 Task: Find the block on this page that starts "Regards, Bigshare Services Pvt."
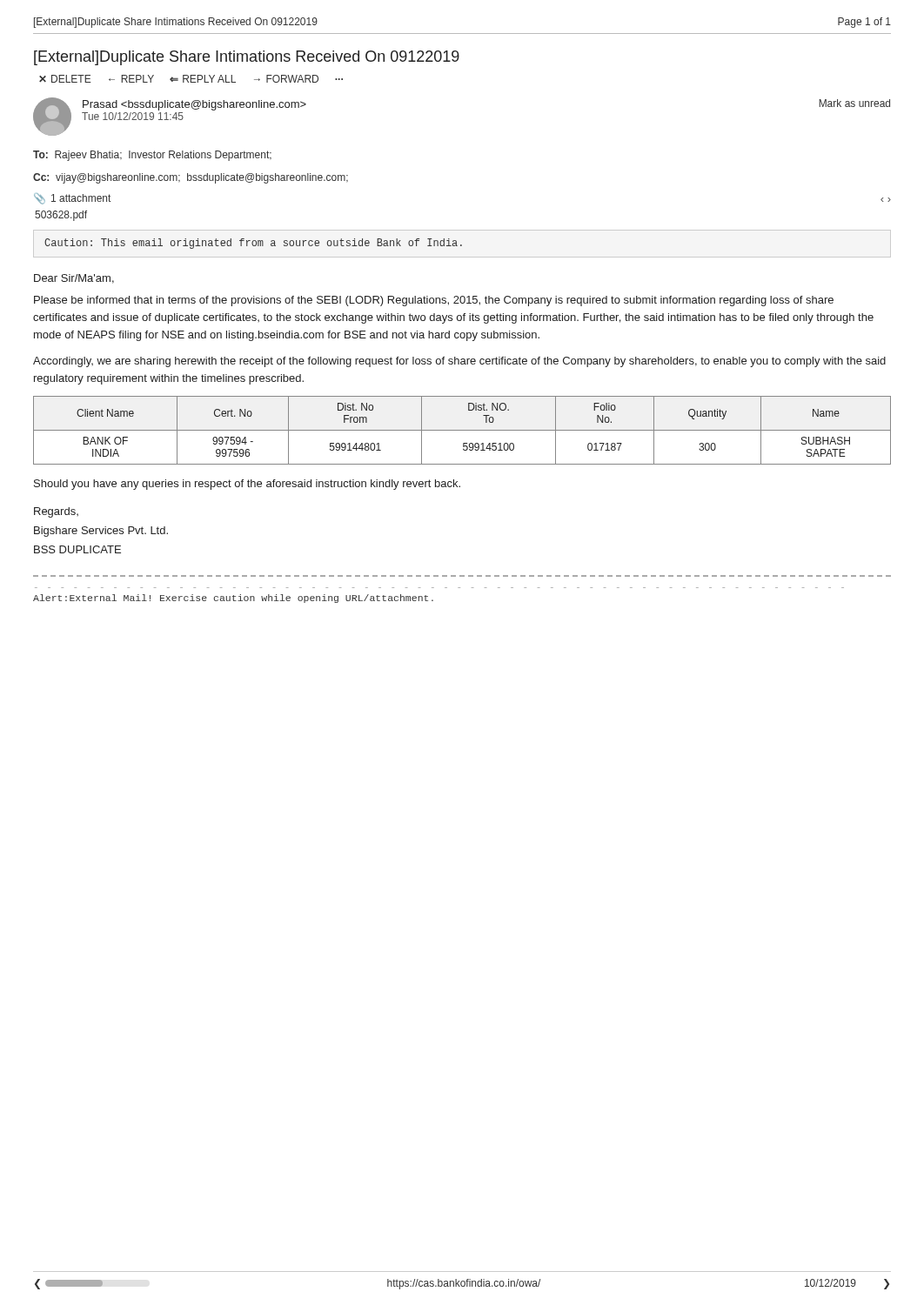(101, 530)
